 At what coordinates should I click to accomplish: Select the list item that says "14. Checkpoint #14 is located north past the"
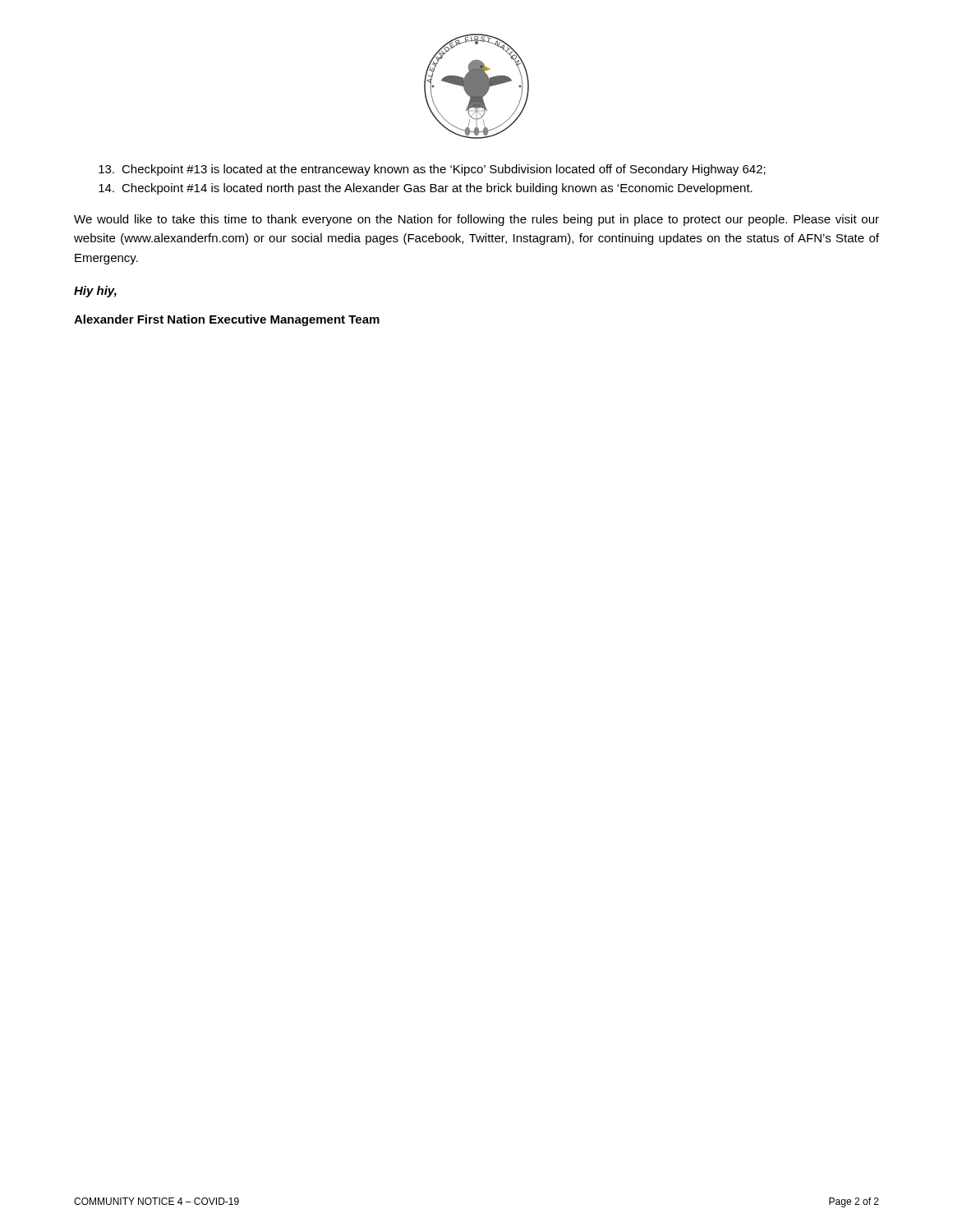click(x=476, y=188)
